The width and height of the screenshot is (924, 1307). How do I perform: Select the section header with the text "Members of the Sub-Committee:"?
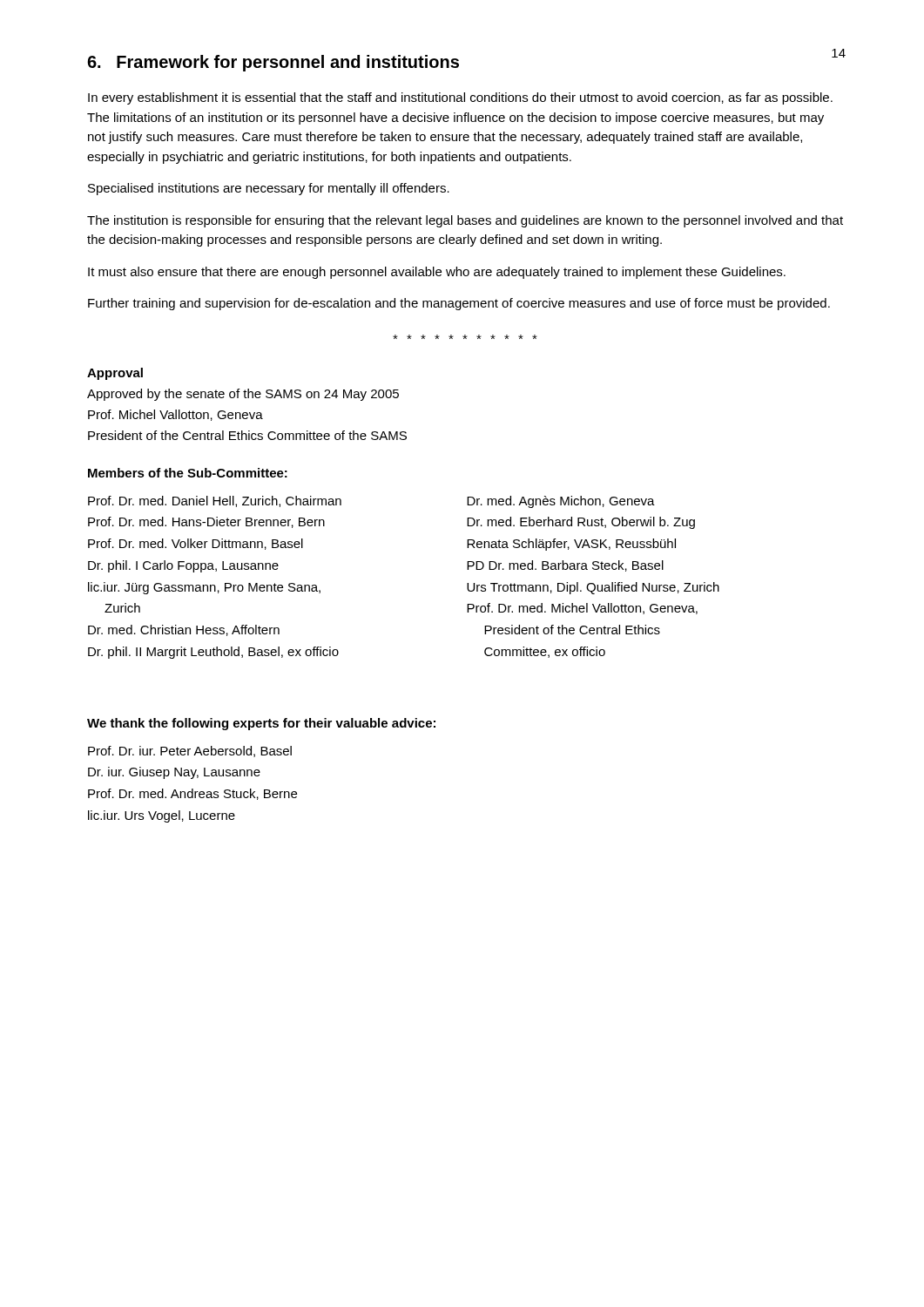point(188,472)
